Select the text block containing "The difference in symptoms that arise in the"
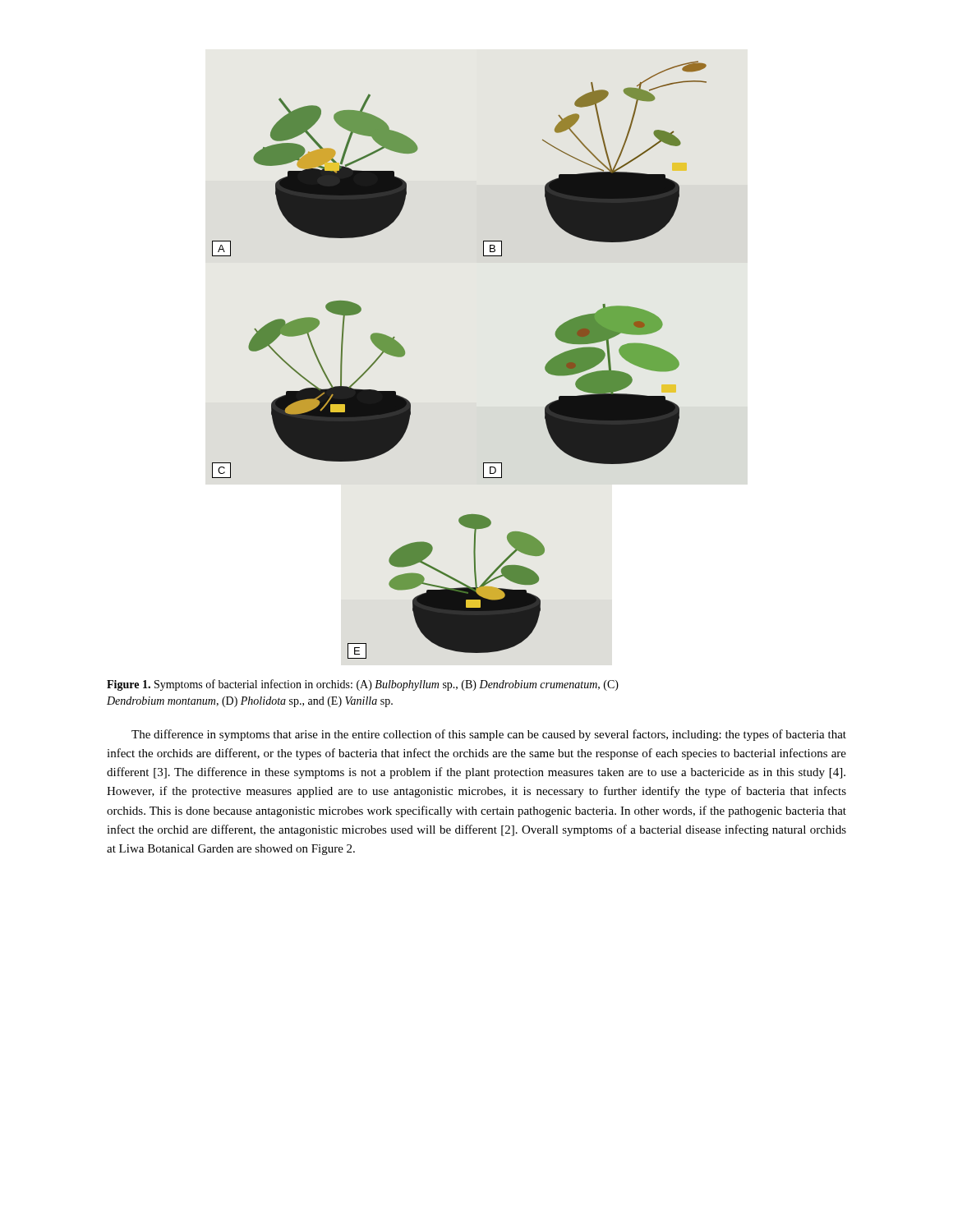This screenshot has width=953, height=1232. (x=476, y=792)
